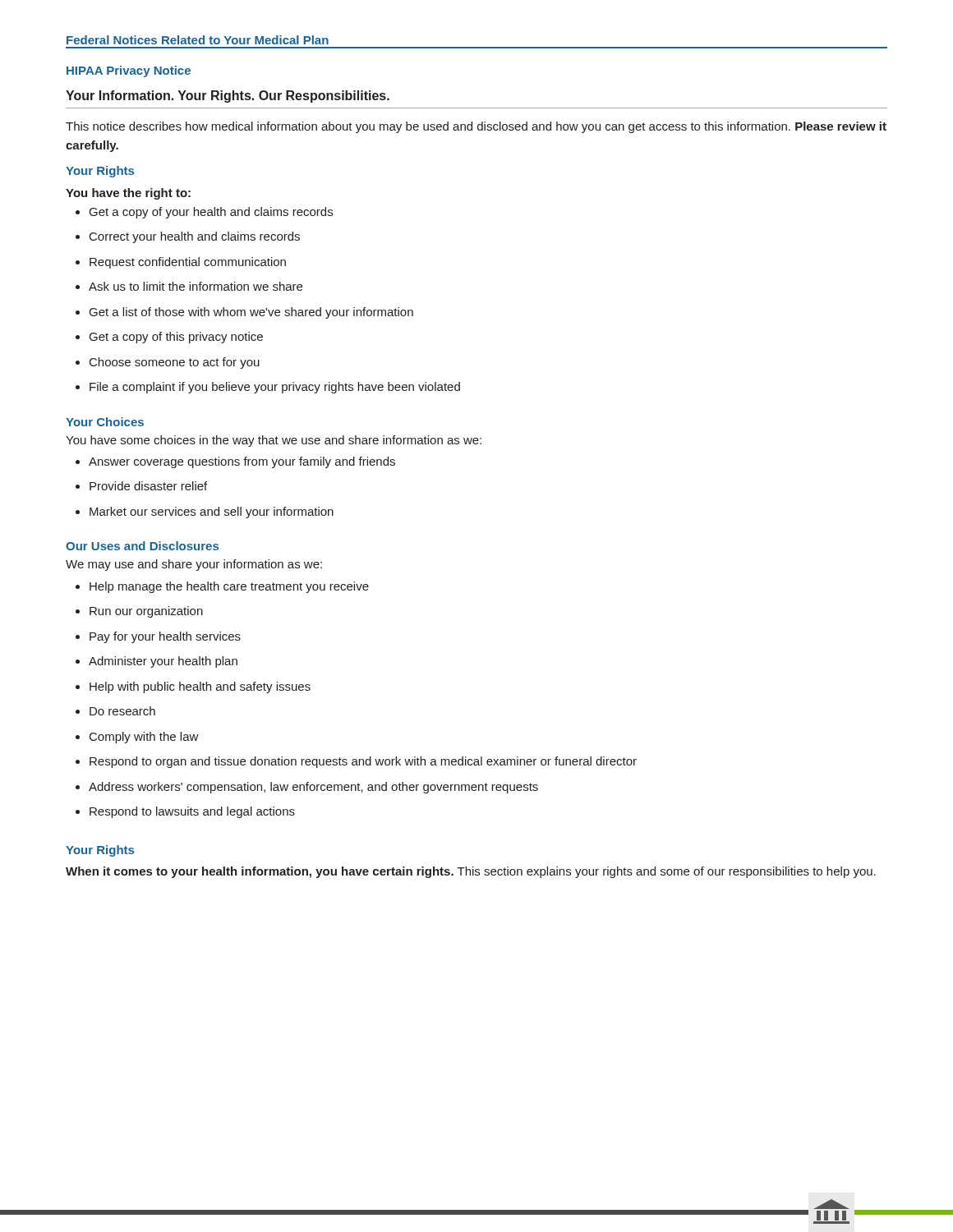
Task: Find the block on this page that starts "This notice describes how"
Action: 476,136
